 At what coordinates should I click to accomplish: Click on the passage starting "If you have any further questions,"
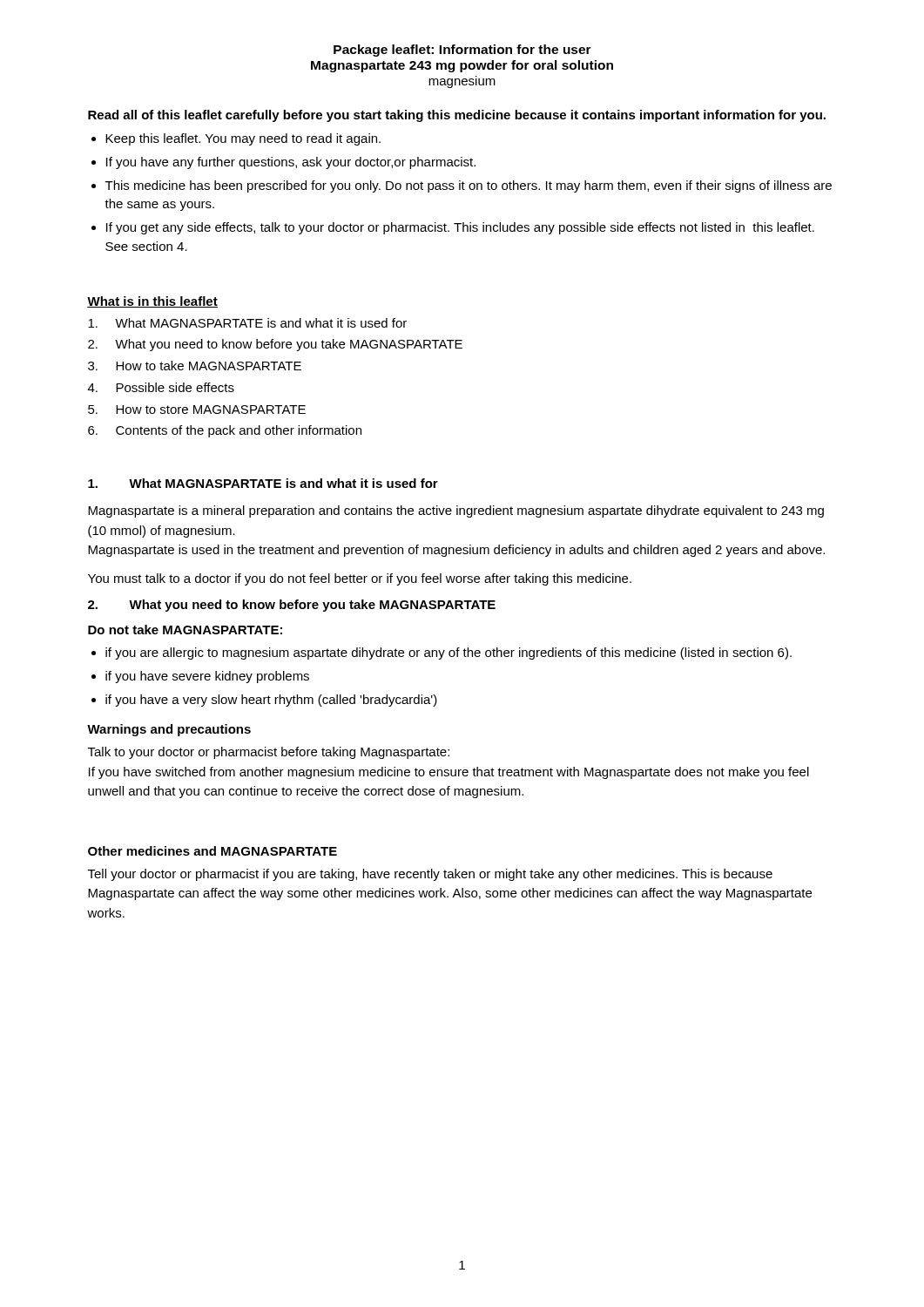[x=291, y=161]
